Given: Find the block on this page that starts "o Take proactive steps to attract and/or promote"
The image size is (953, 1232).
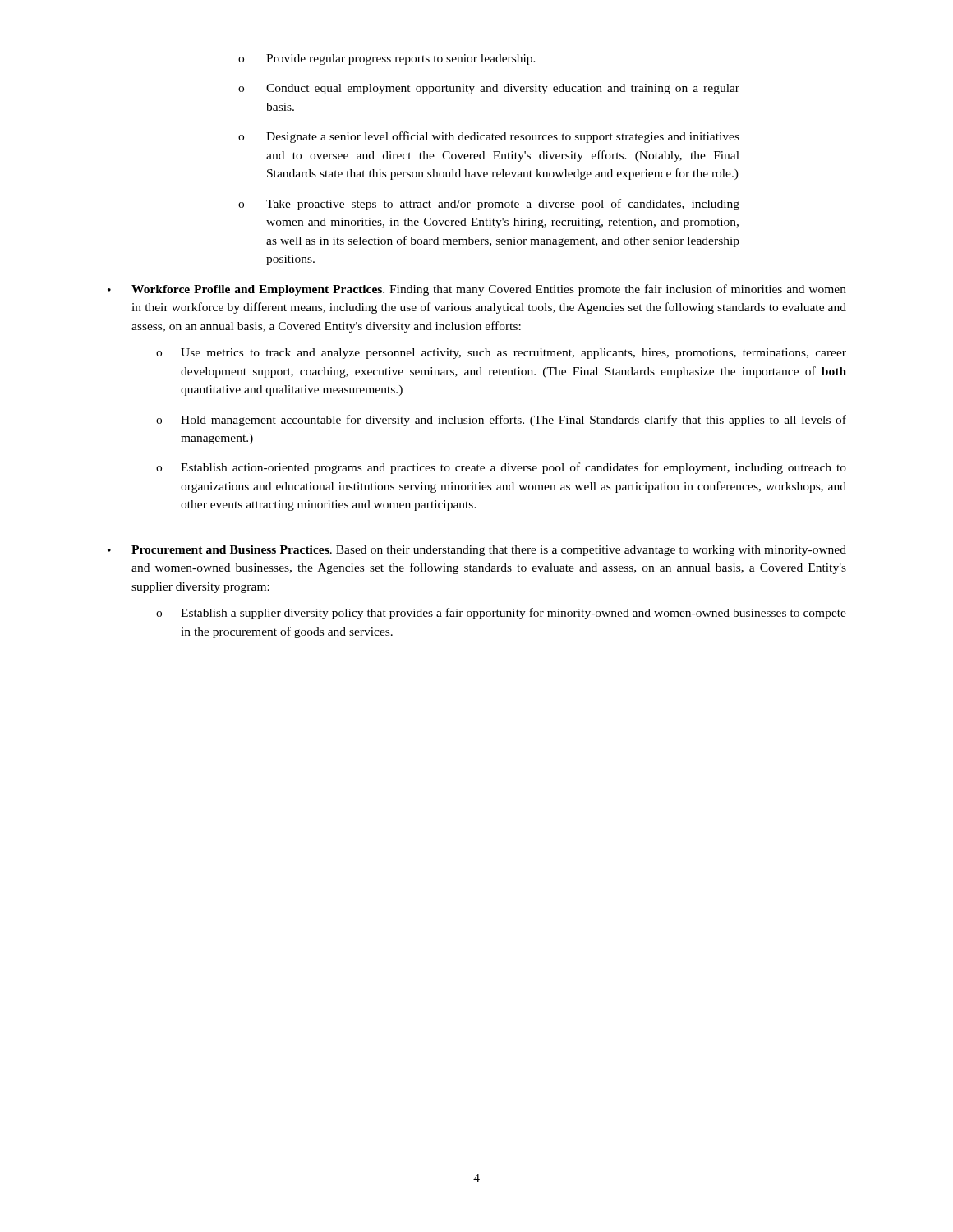Looking at the screenshot, I should (489, 231).
